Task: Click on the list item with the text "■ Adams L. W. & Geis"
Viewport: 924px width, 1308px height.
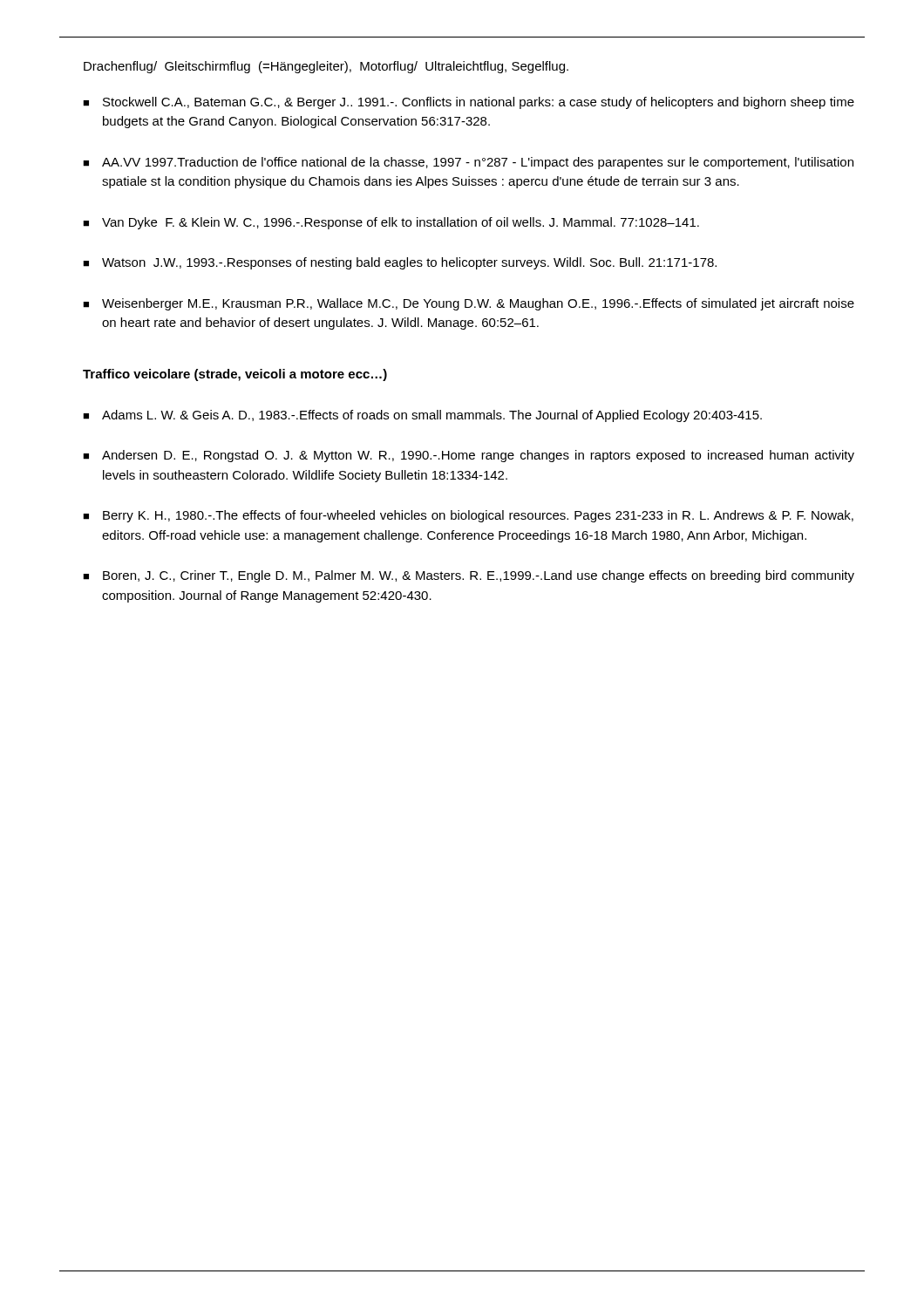Action: tap(469, 415)
